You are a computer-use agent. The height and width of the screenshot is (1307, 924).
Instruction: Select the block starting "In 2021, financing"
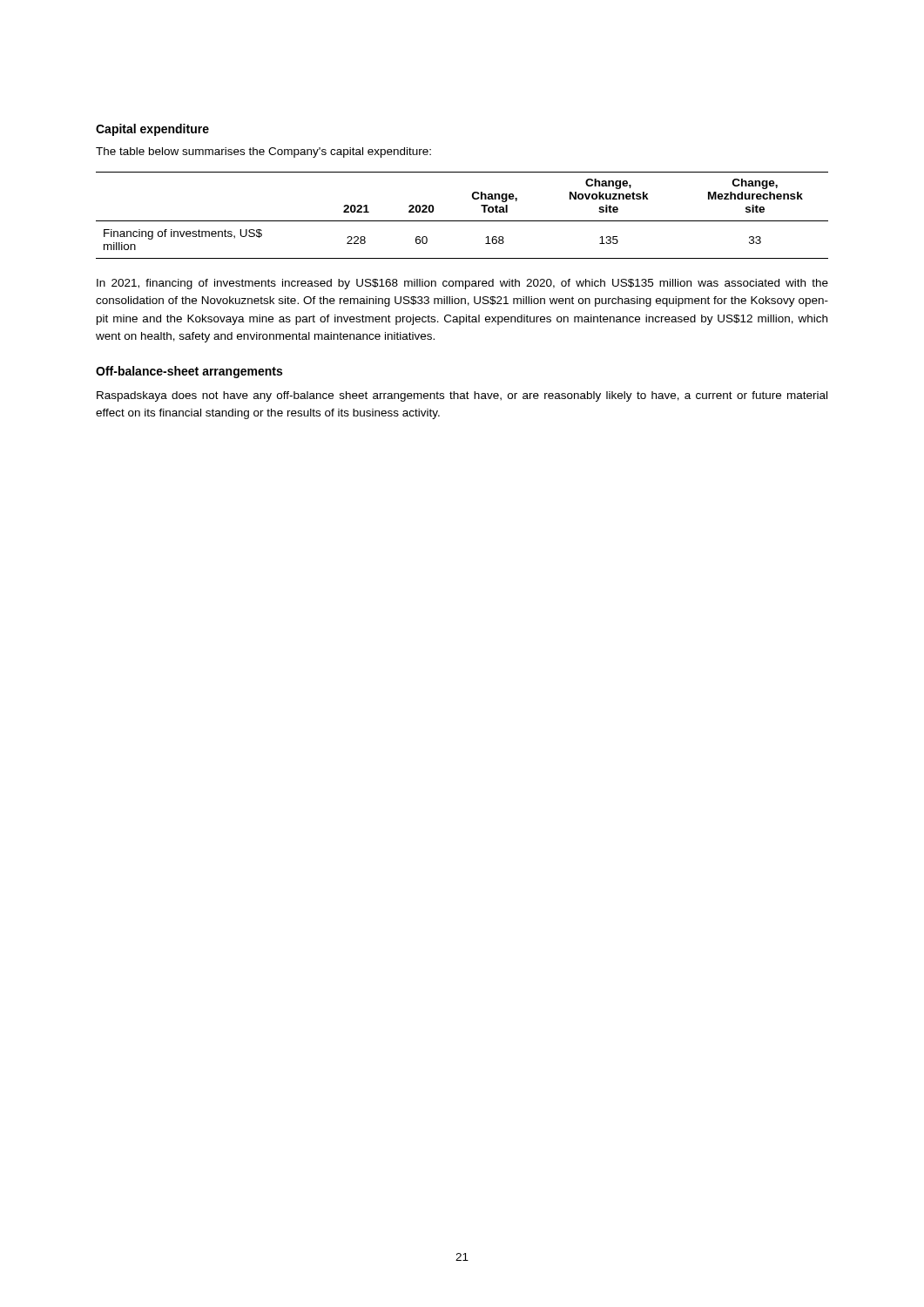tap(462, 309)
